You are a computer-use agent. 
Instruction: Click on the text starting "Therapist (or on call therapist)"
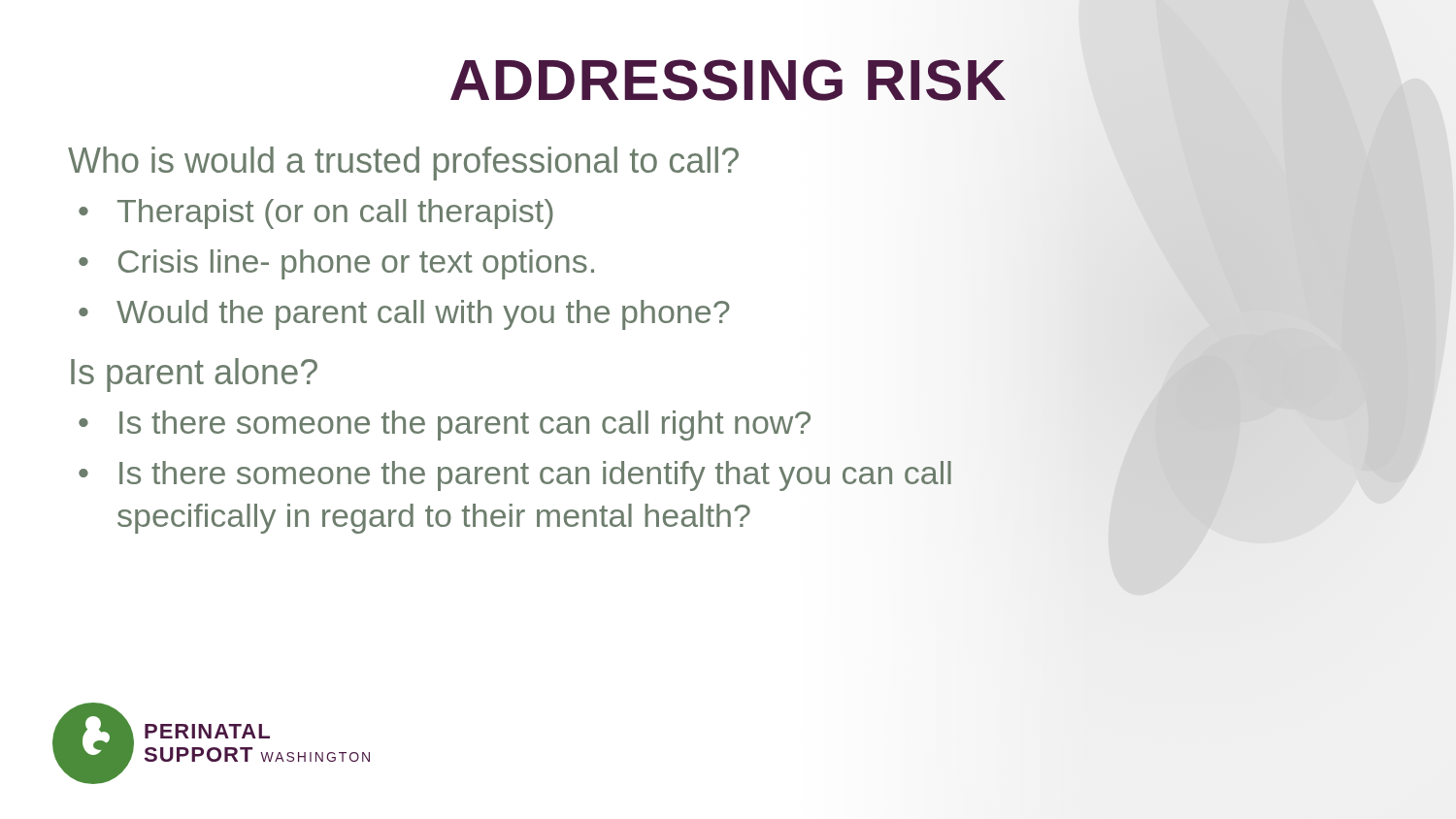[336, 211]
